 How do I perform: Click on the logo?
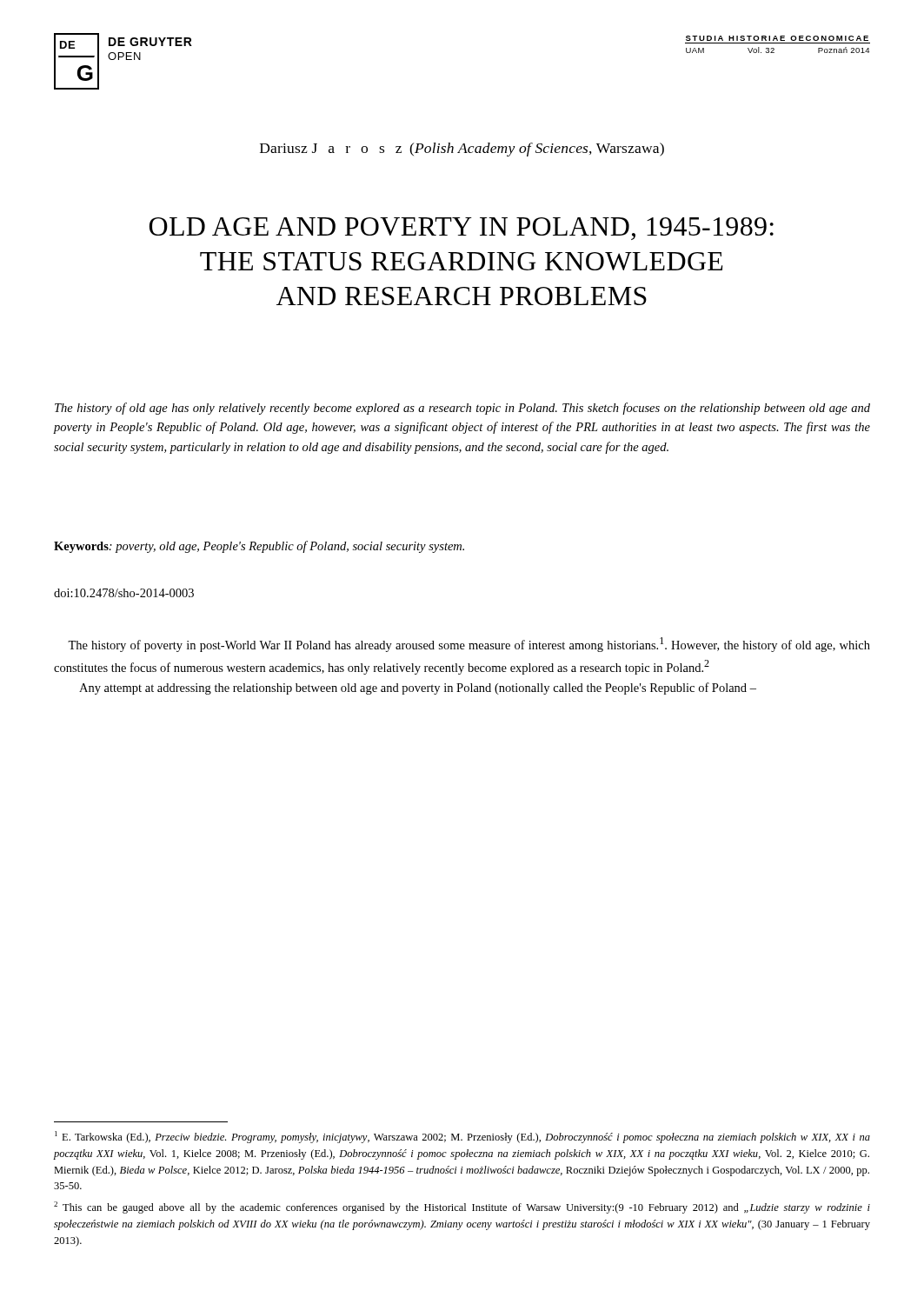(123, 61)
